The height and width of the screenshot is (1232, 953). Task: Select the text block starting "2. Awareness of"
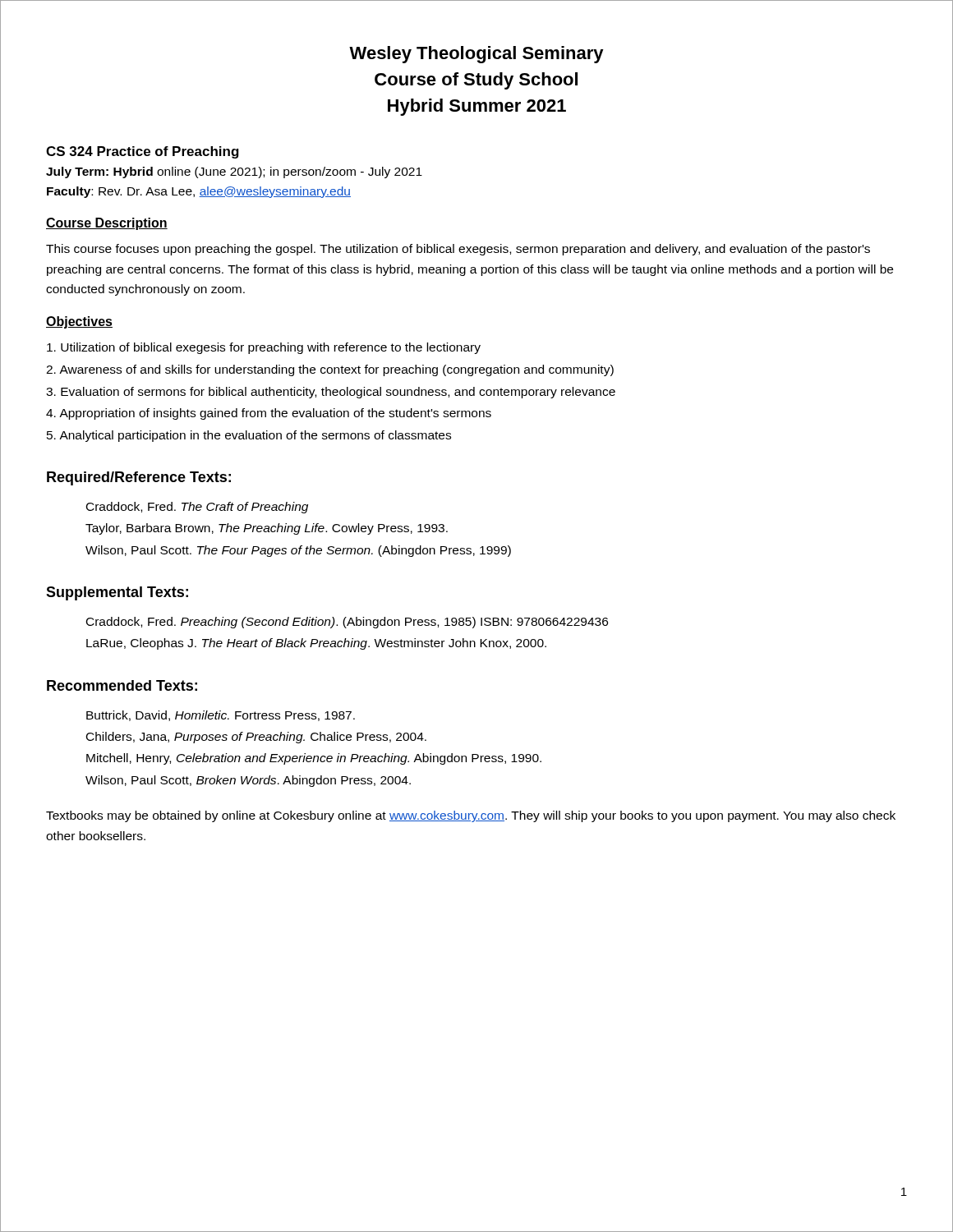(x=330, y=369)
